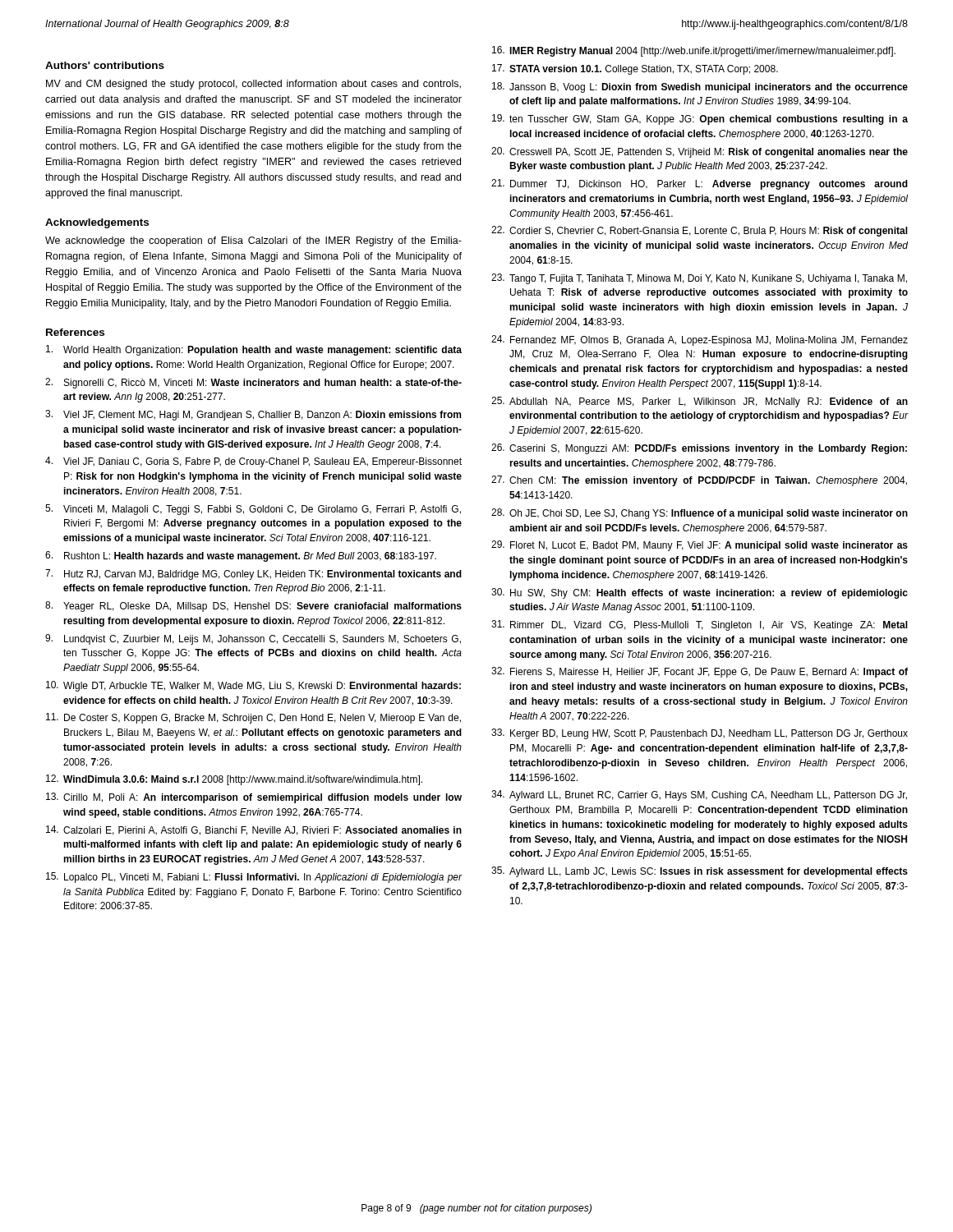Navigate to the element starting "We acknowledge the cooperation of"
The height and width of the screenshot is (1232, 953).
pyautogui.click(x=253, y=272)
